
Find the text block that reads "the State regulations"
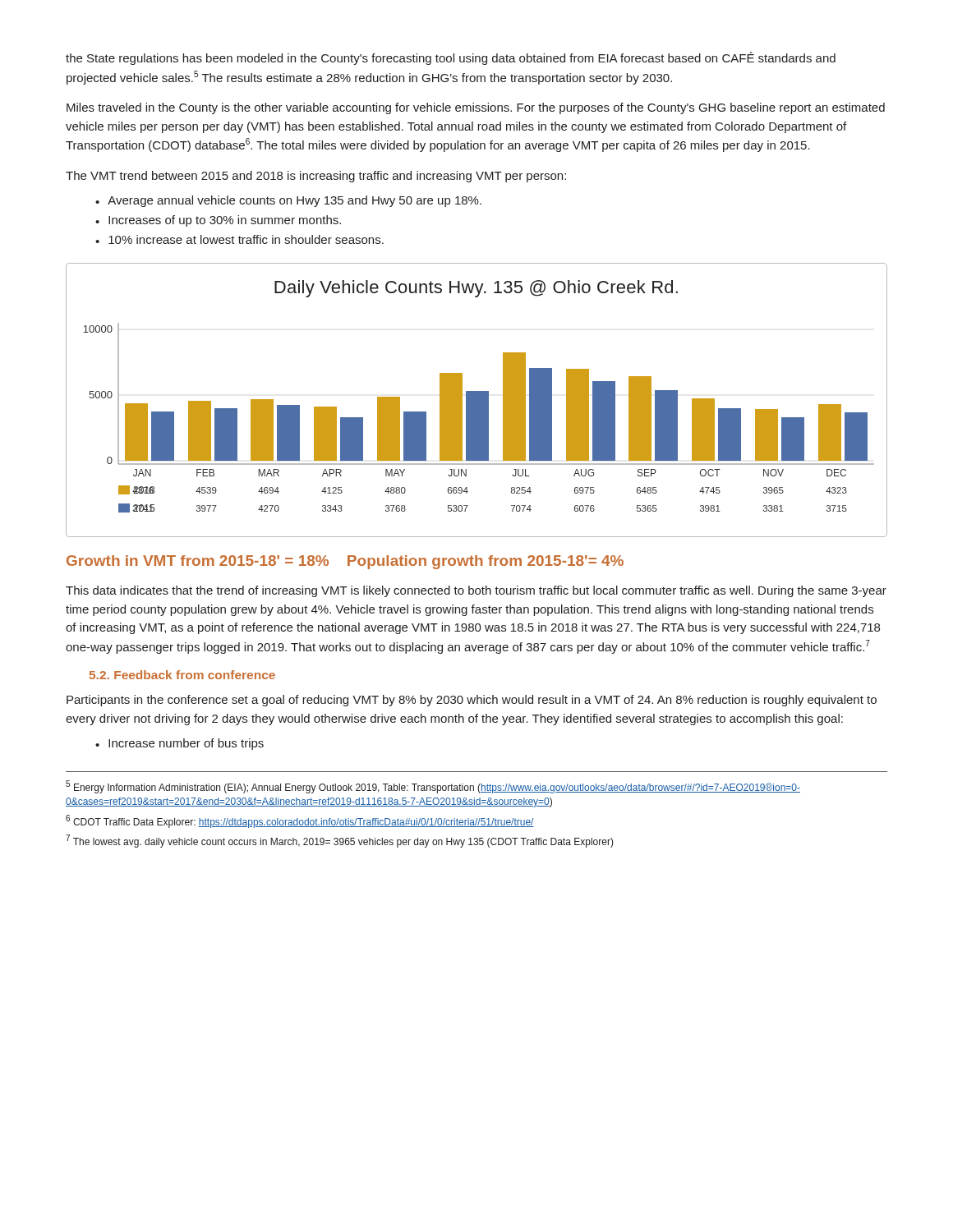click(x=451, y=68)
